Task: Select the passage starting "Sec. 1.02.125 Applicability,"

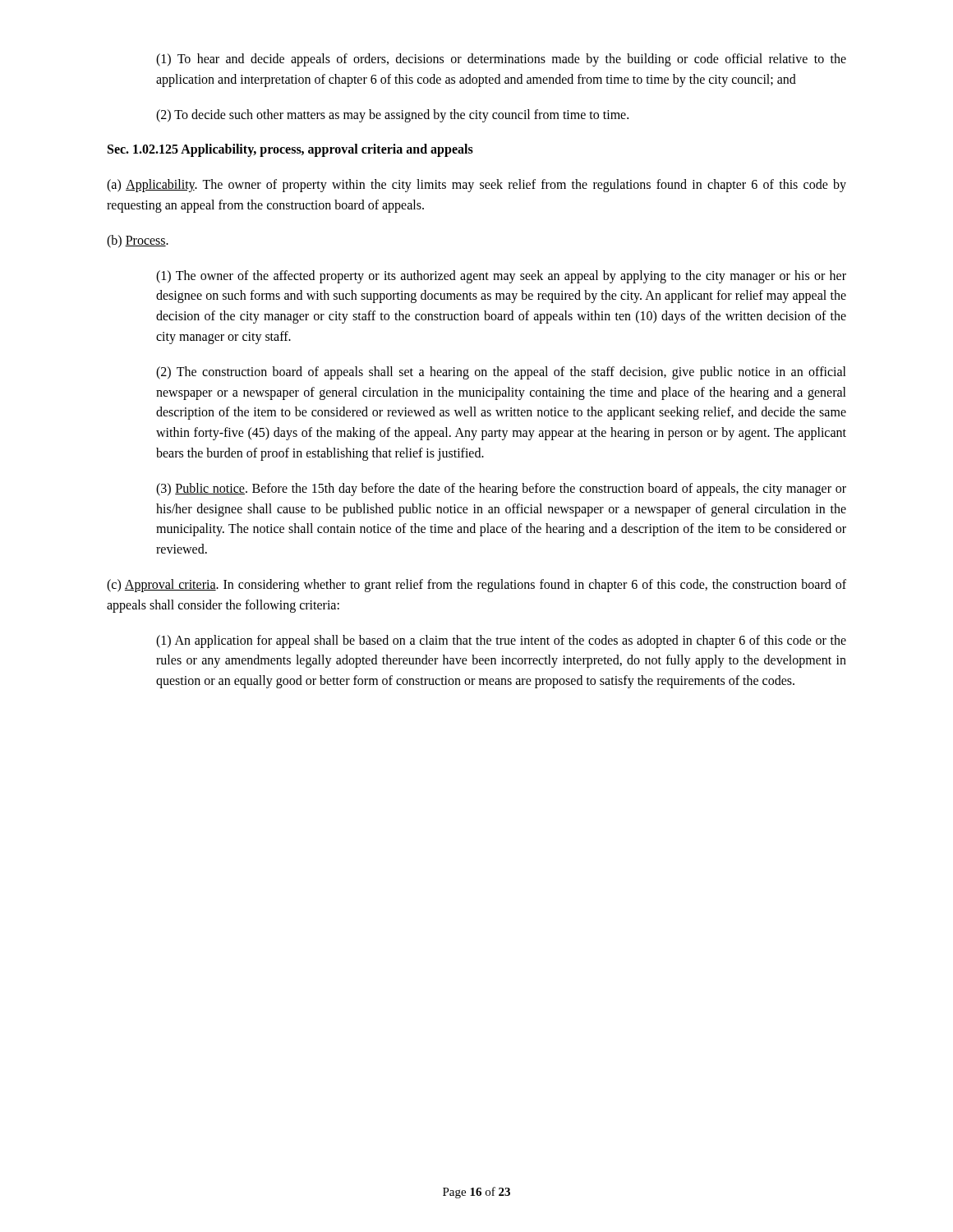Action: [476, 150]
